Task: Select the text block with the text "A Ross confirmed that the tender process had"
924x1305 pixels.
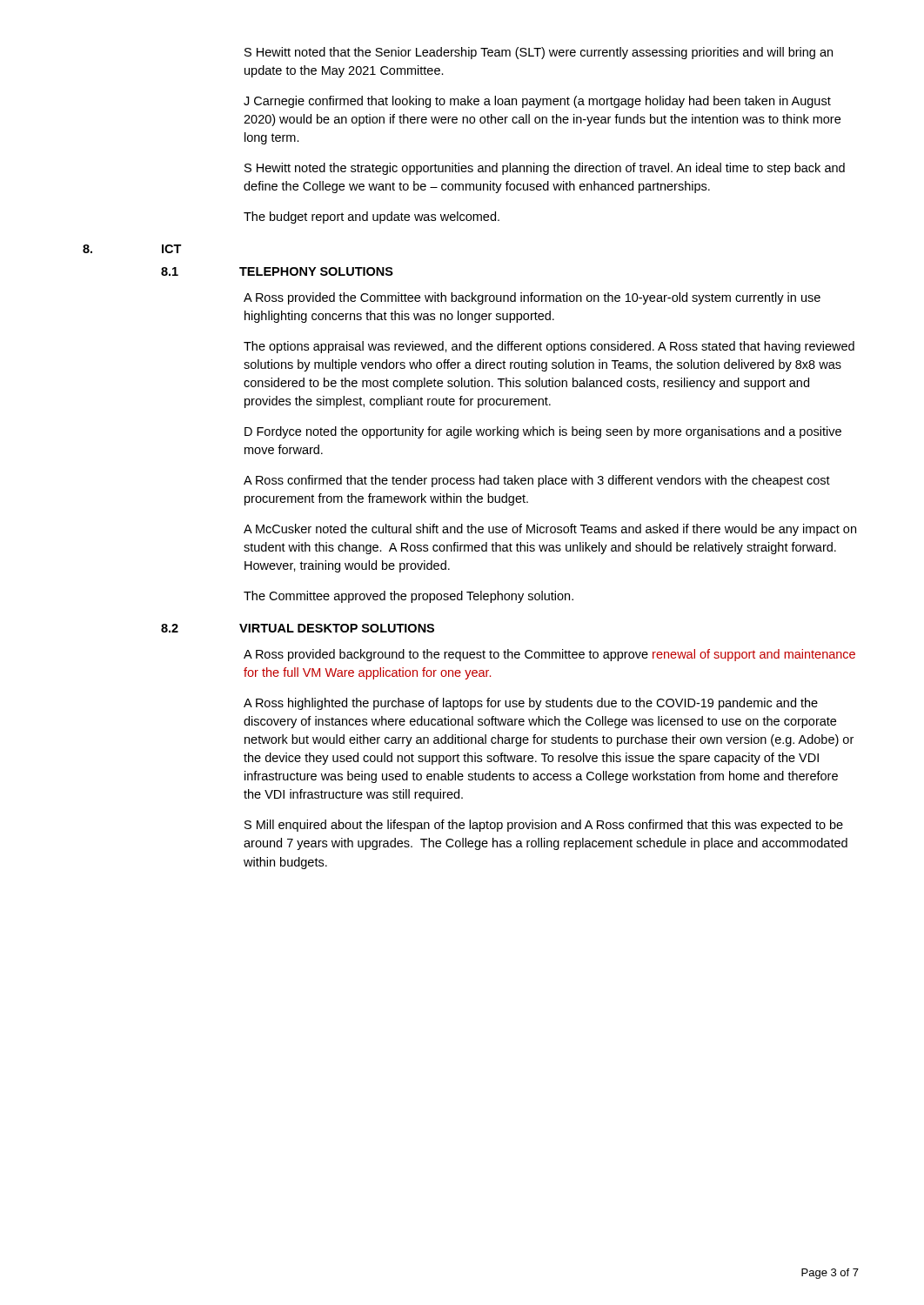Action: [x=537, y=490]
